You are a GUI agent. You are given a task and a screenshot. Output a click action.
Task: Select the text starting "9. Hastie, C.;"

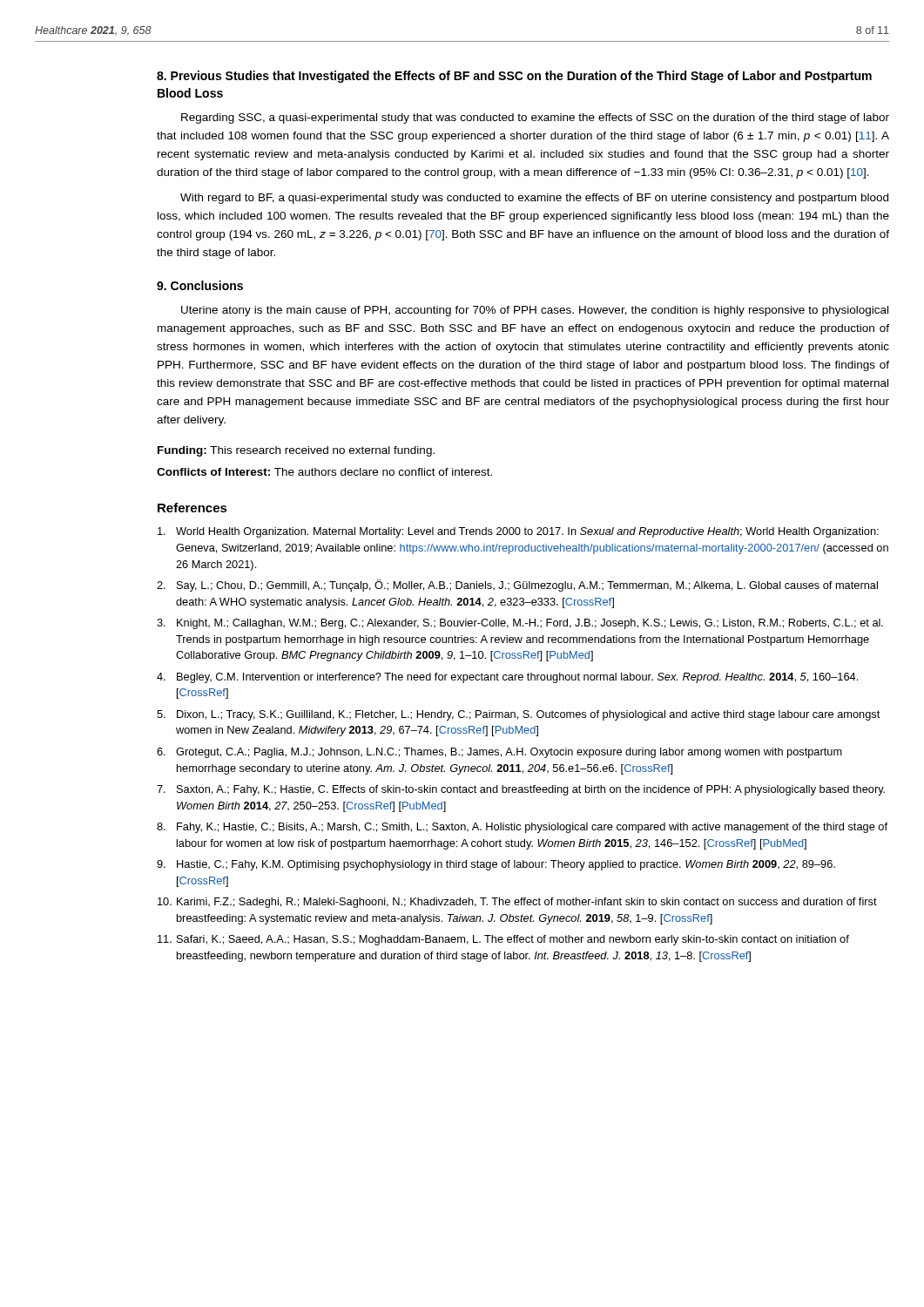(x=523, y=873)
